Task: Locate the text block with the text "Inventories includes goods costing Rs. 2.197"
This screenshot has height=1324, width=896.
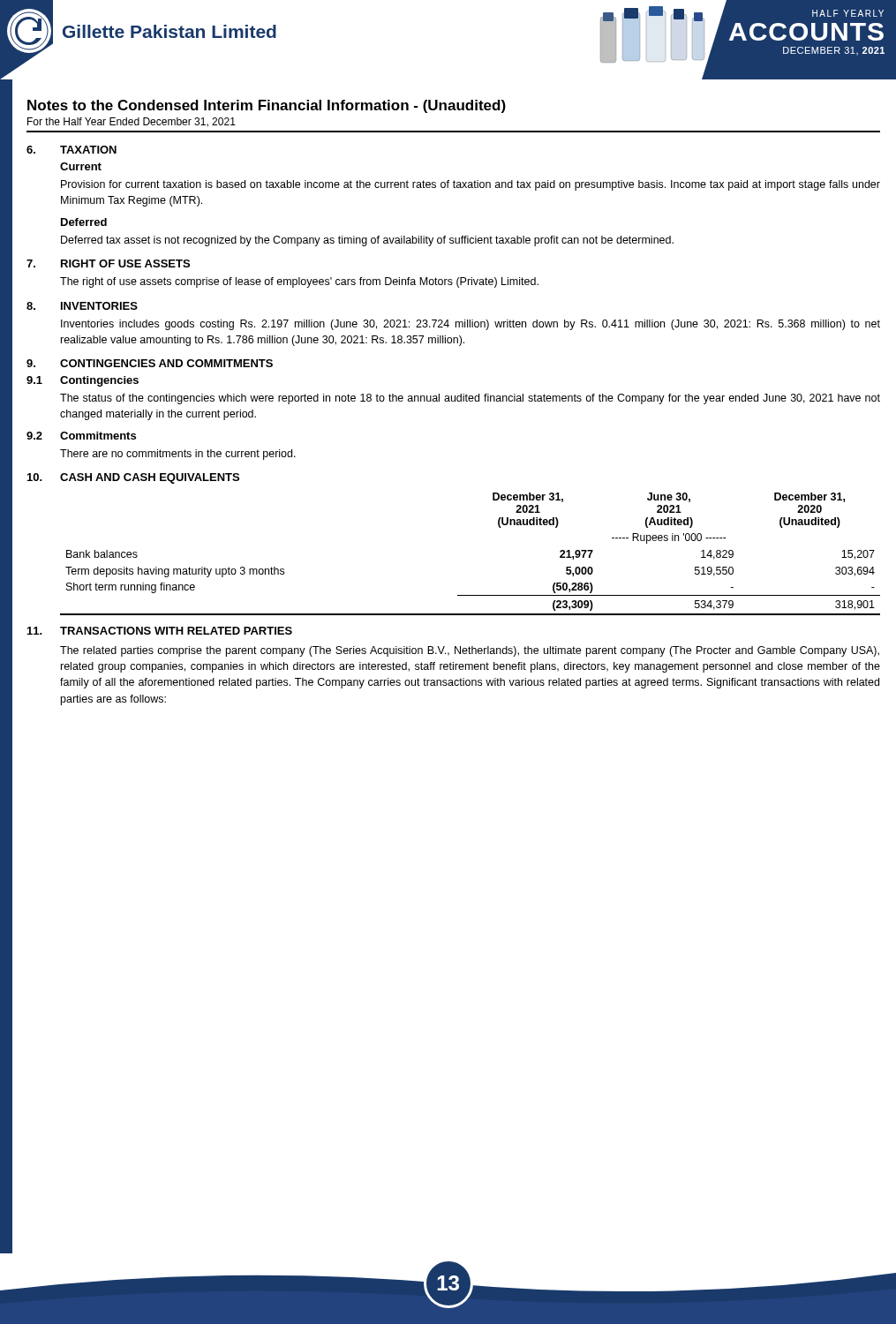Action: [470, 332]
